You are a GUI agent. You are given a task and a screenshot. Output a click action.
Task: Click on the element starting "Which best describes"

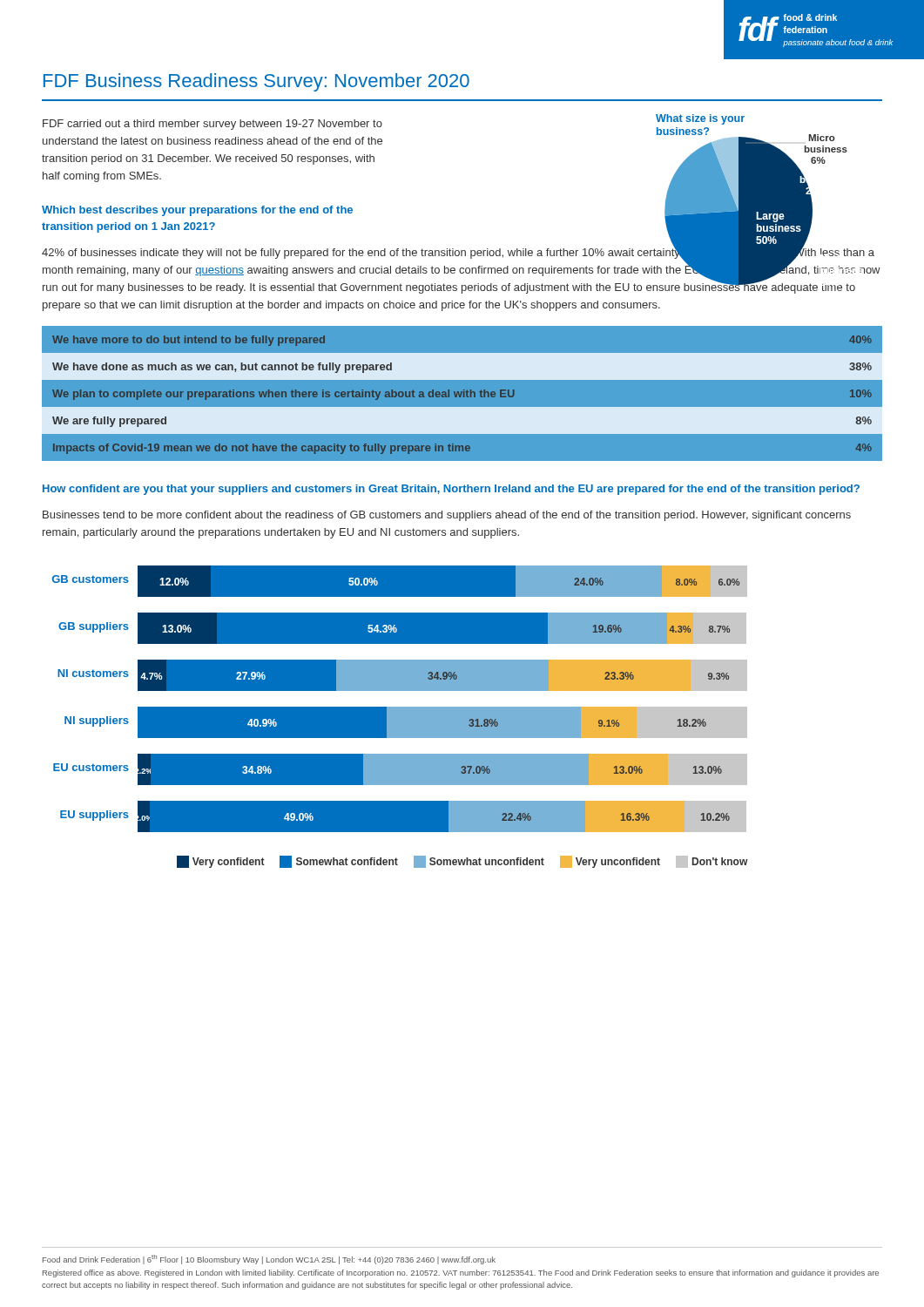(x=197, y=218)
